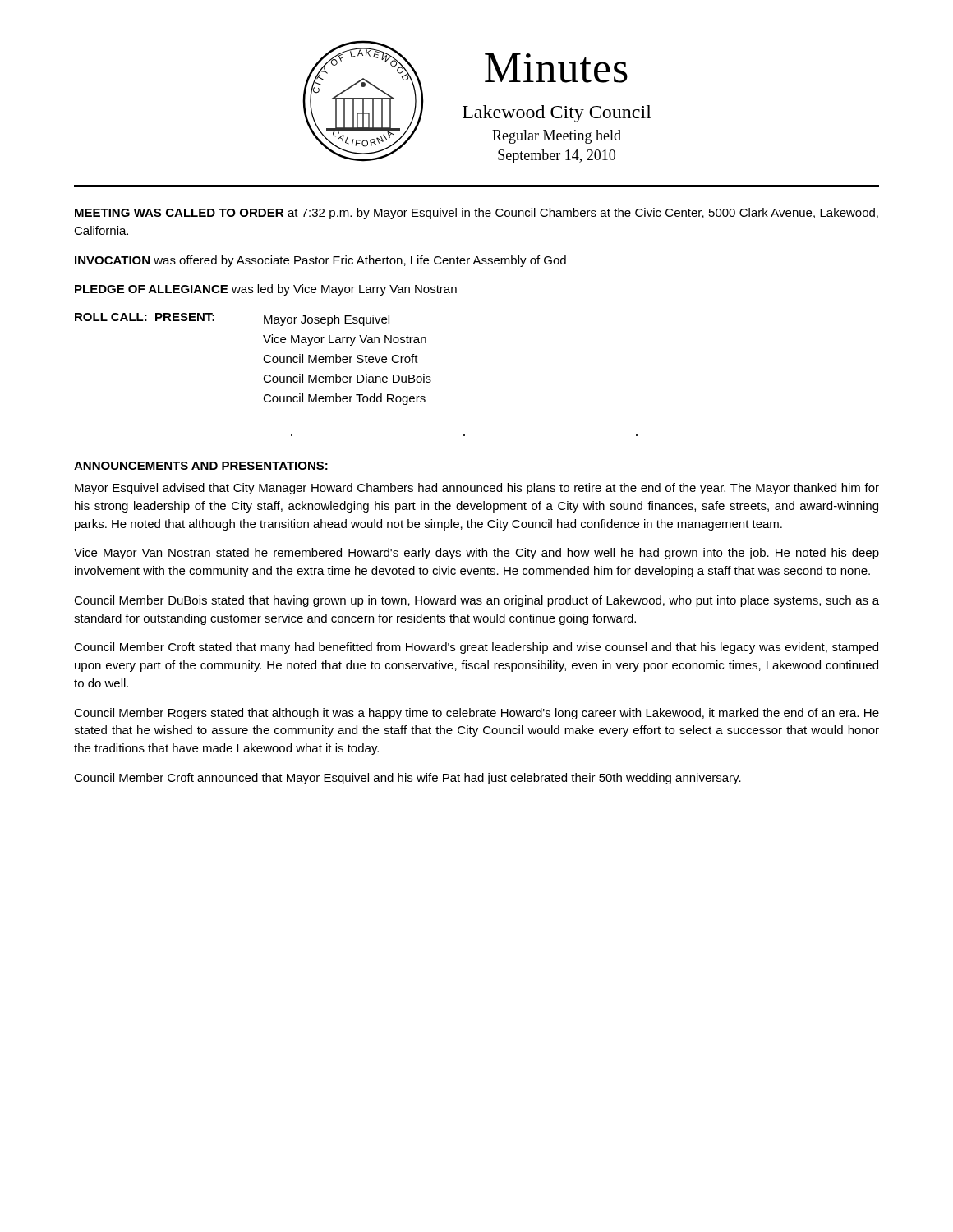Click on the text starting "Council Member Croft announced"

408,777
